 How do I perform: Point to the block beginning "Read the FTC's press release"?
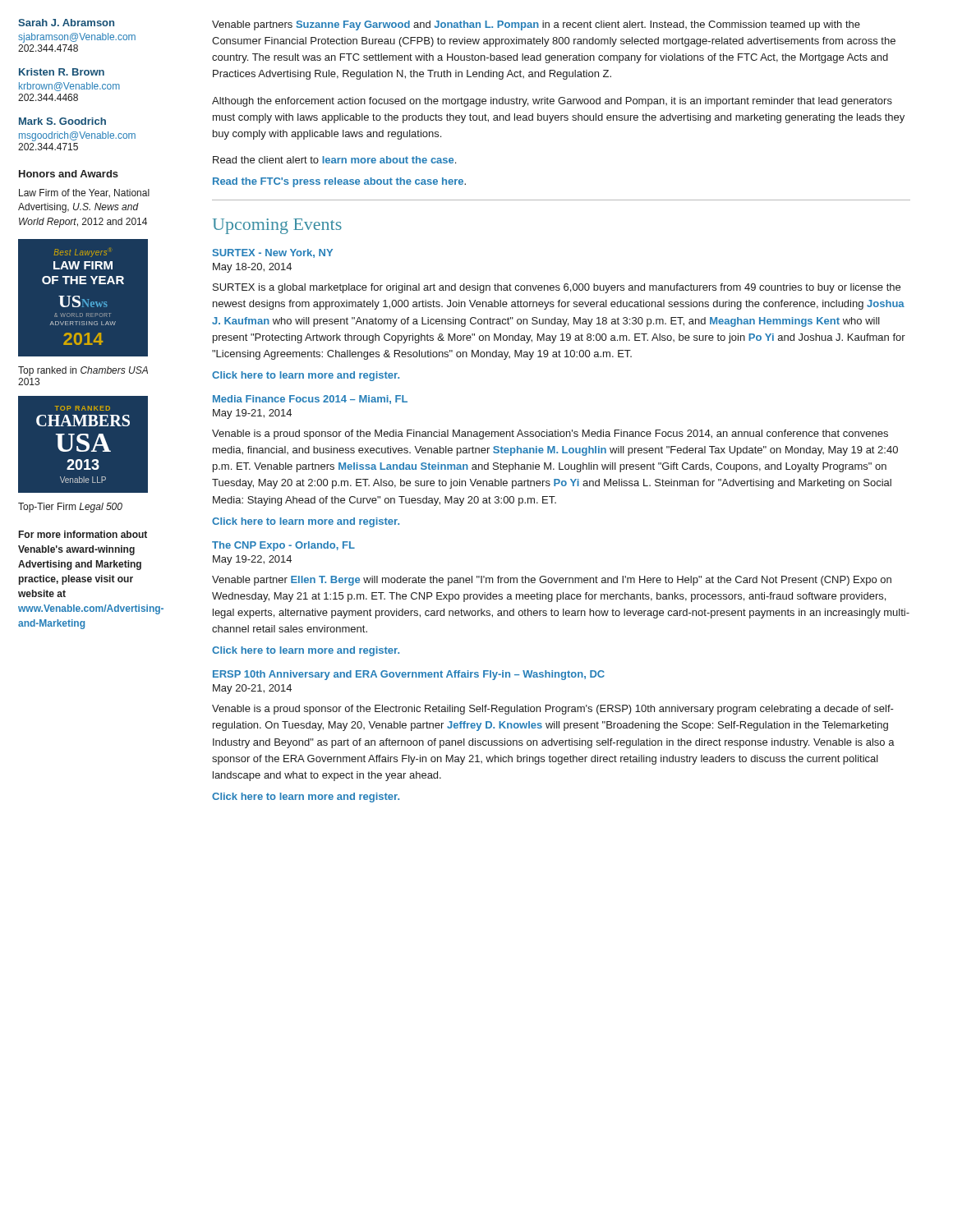[339, 182]
